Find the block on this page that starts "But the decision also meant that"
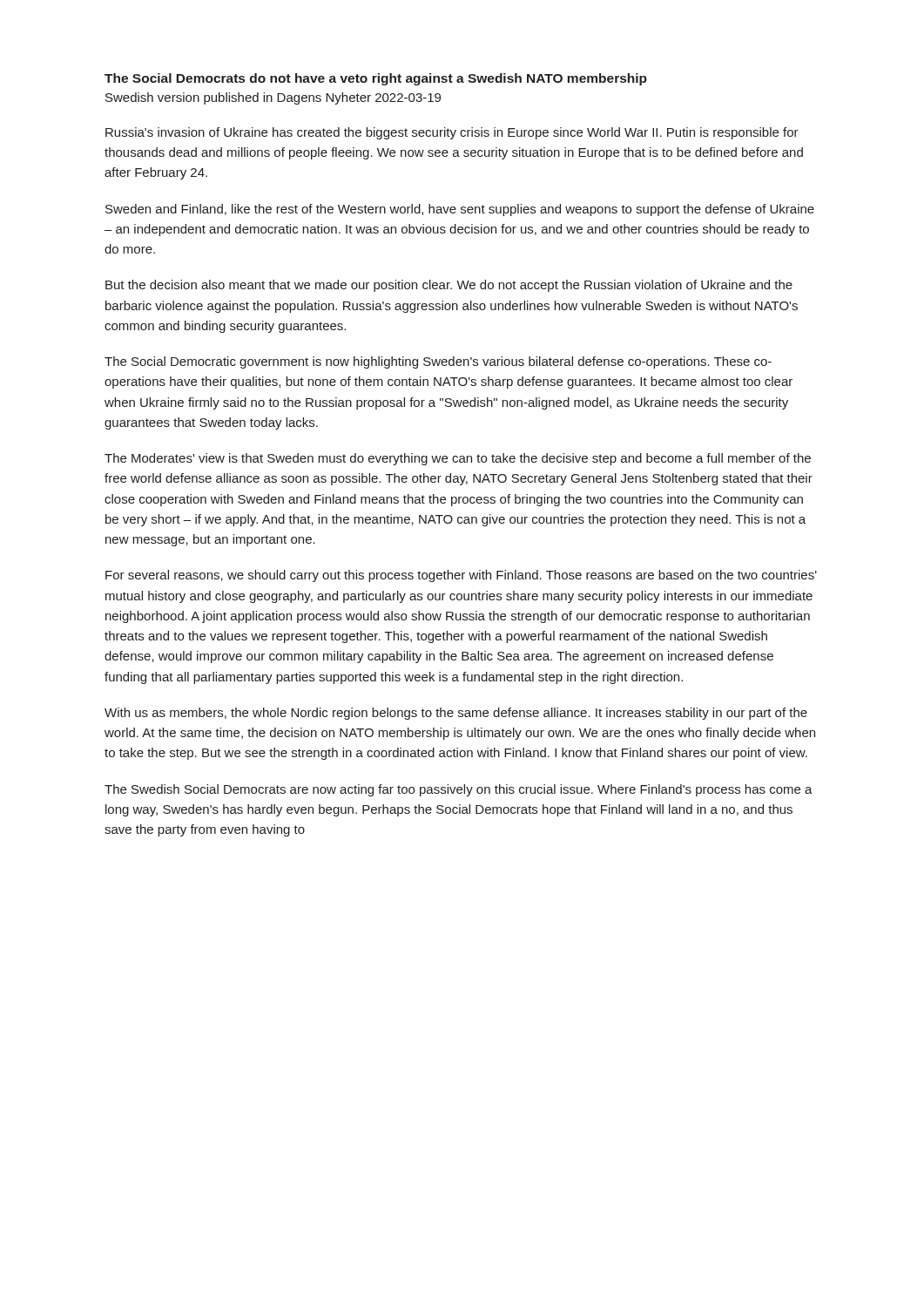 pyautogui.click(x=451, y=305)
